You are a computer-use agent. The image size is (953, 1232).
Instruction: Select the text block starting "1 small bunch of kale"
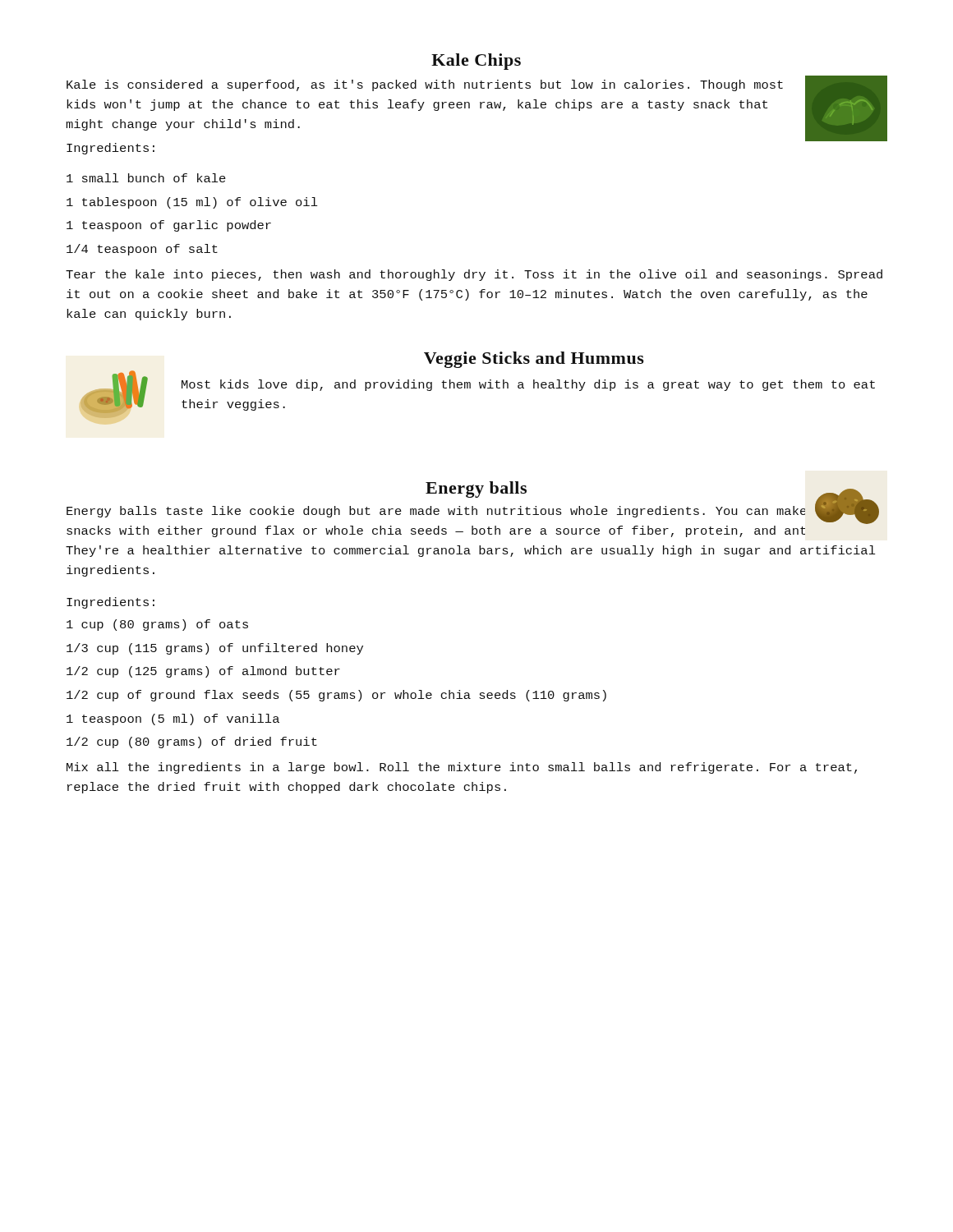click(146, 179)
